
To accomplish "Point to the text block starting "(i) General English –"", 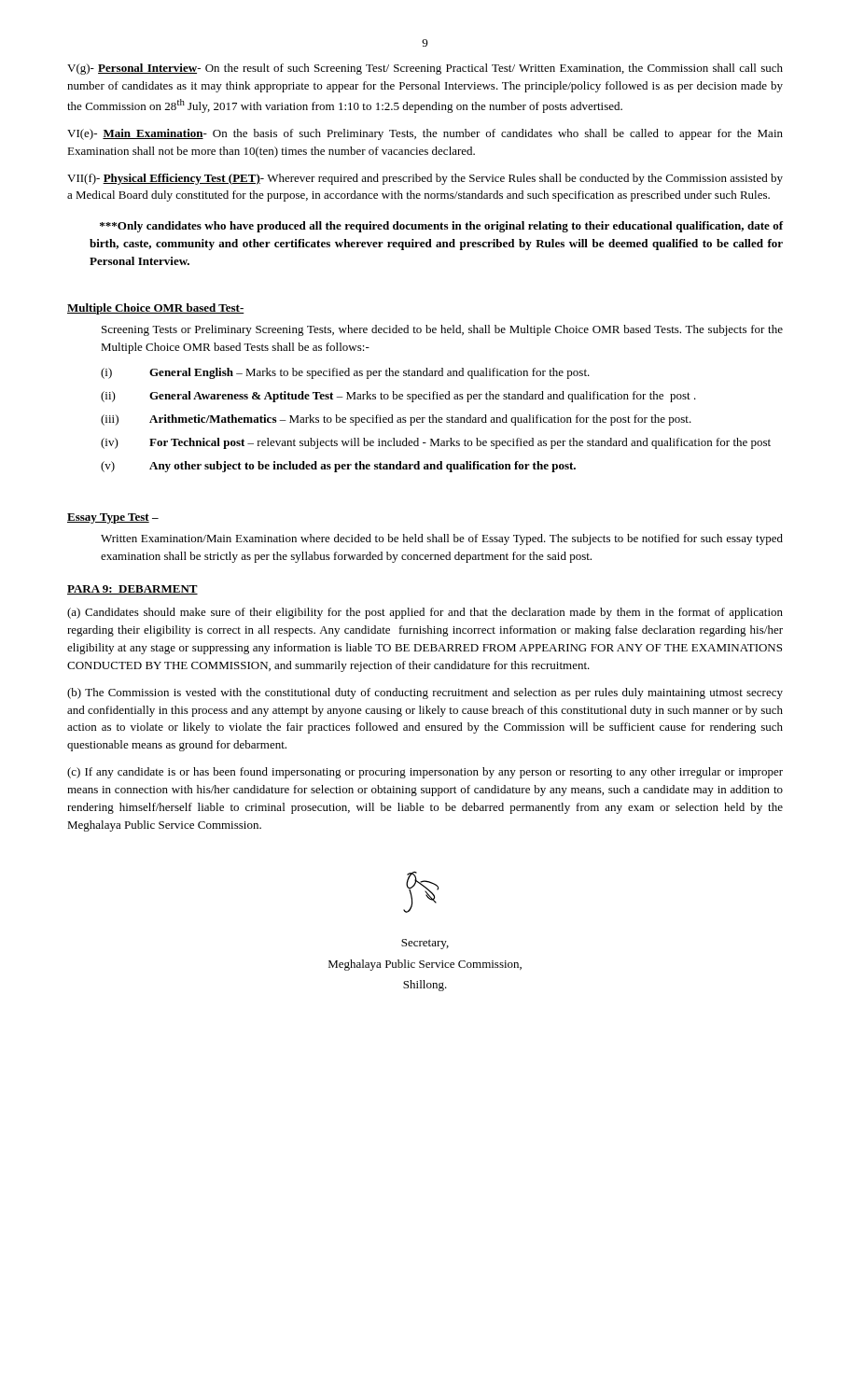I will [x=425, y=373].
